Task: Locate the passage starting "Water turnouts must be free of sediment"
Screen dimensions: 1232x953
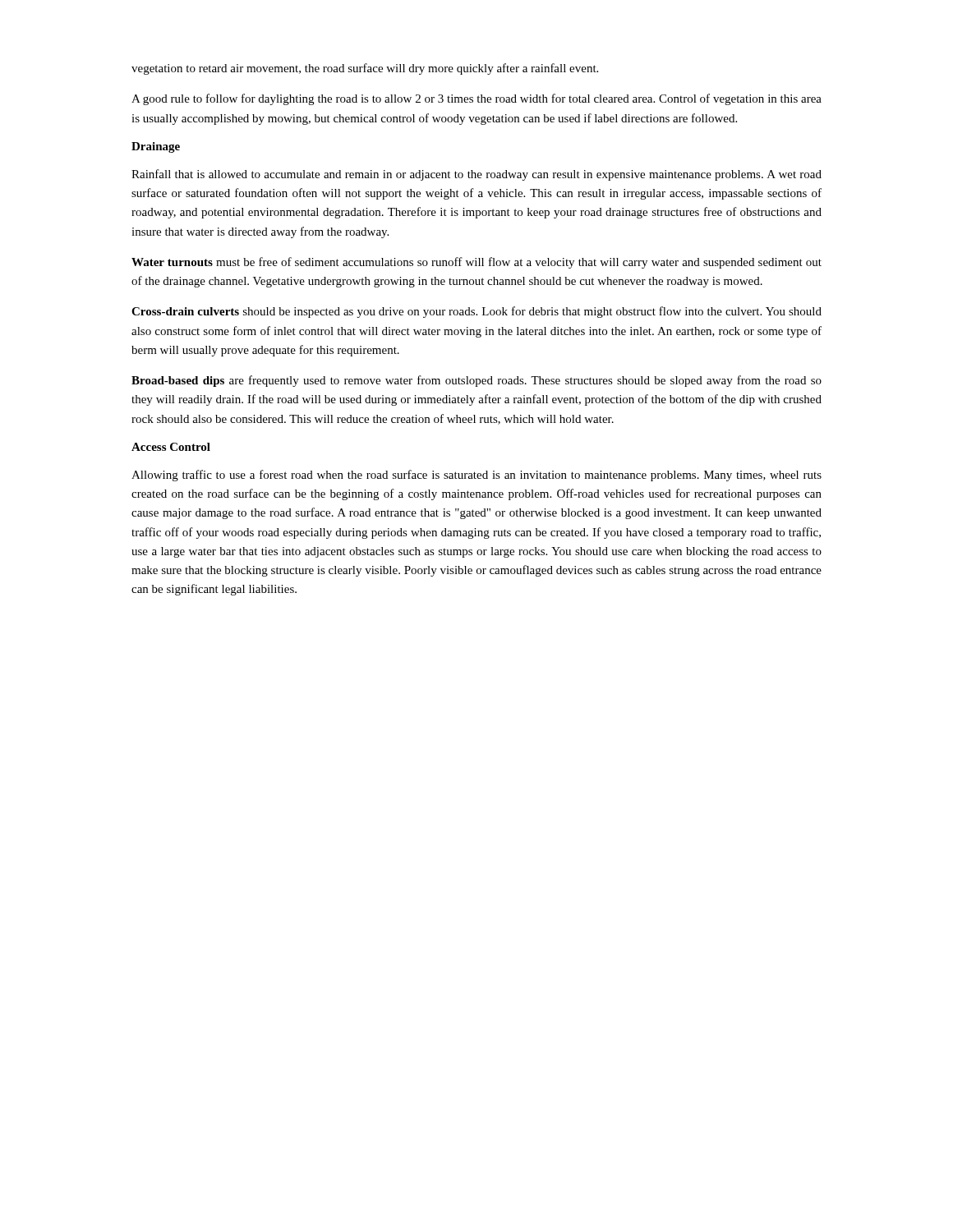Action: 476,271
